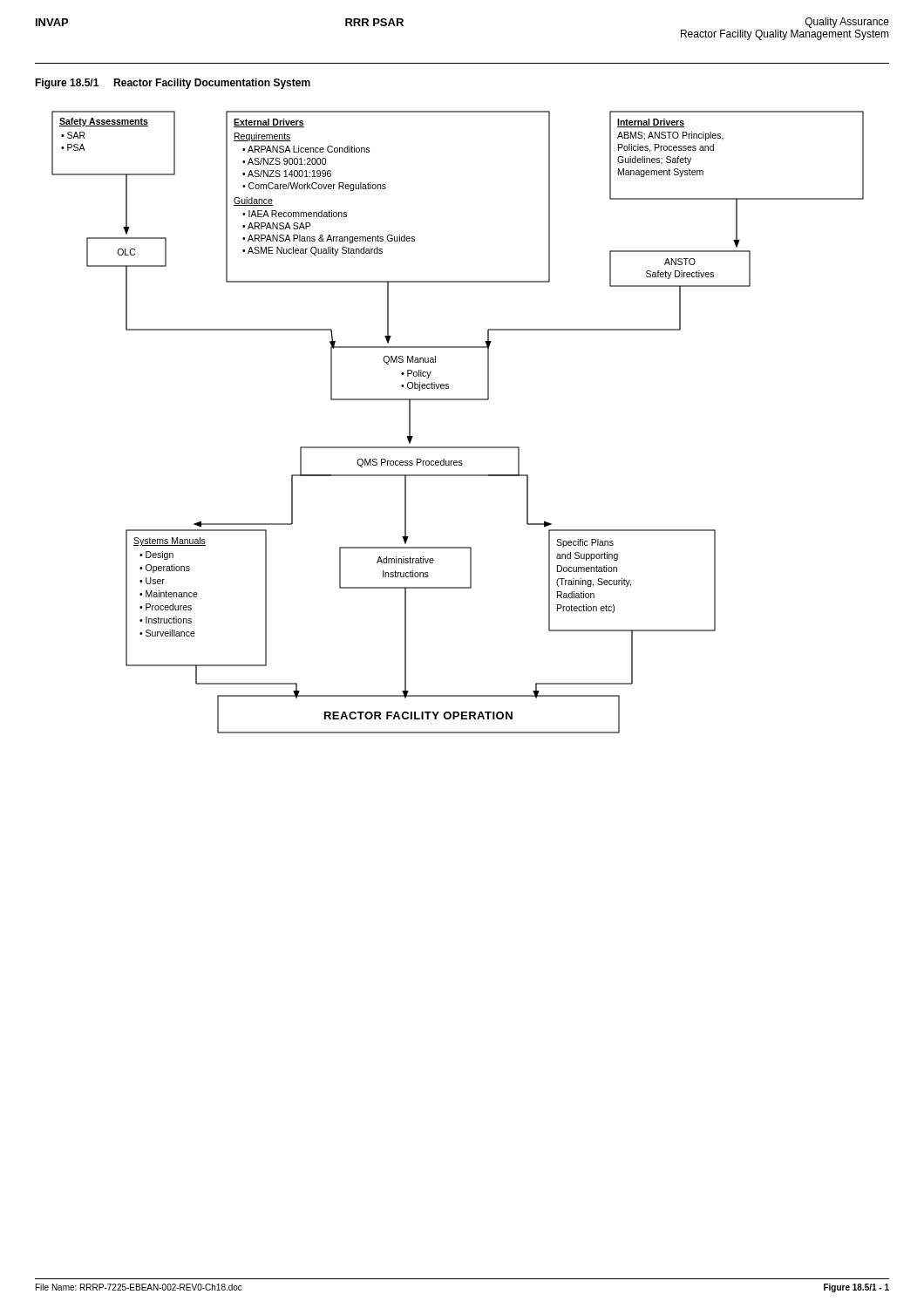924x1308 pixels.
Task: Locate the flowchart
Action: 462,452
